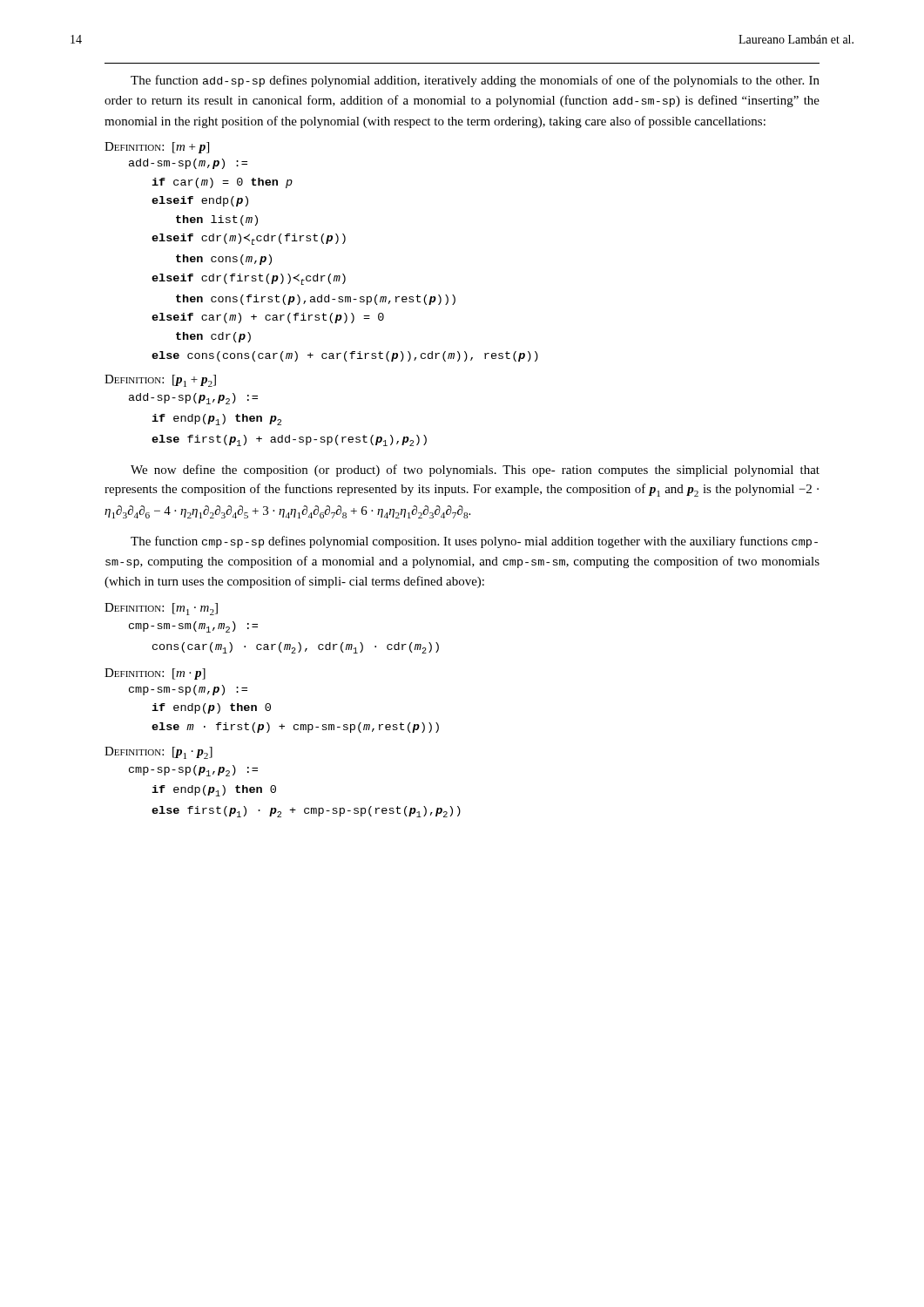Navigate to the block starting "We now define the composition (or product)"
The height and width of the screenshot is (1307, 924).
[x=462, y=491]
